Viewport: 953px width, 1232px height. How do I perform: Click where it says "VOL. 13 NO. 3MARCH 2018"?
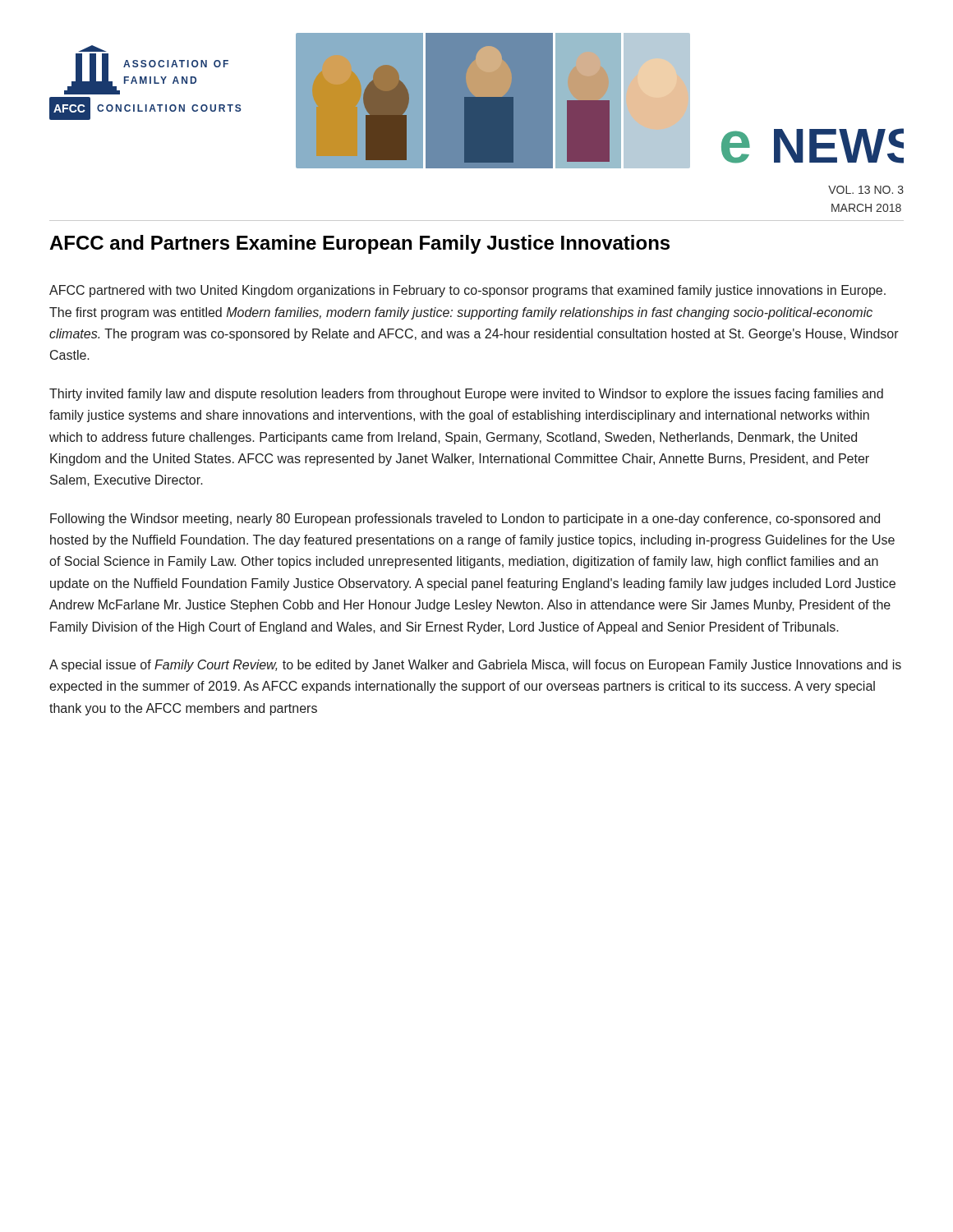[866, 199]
